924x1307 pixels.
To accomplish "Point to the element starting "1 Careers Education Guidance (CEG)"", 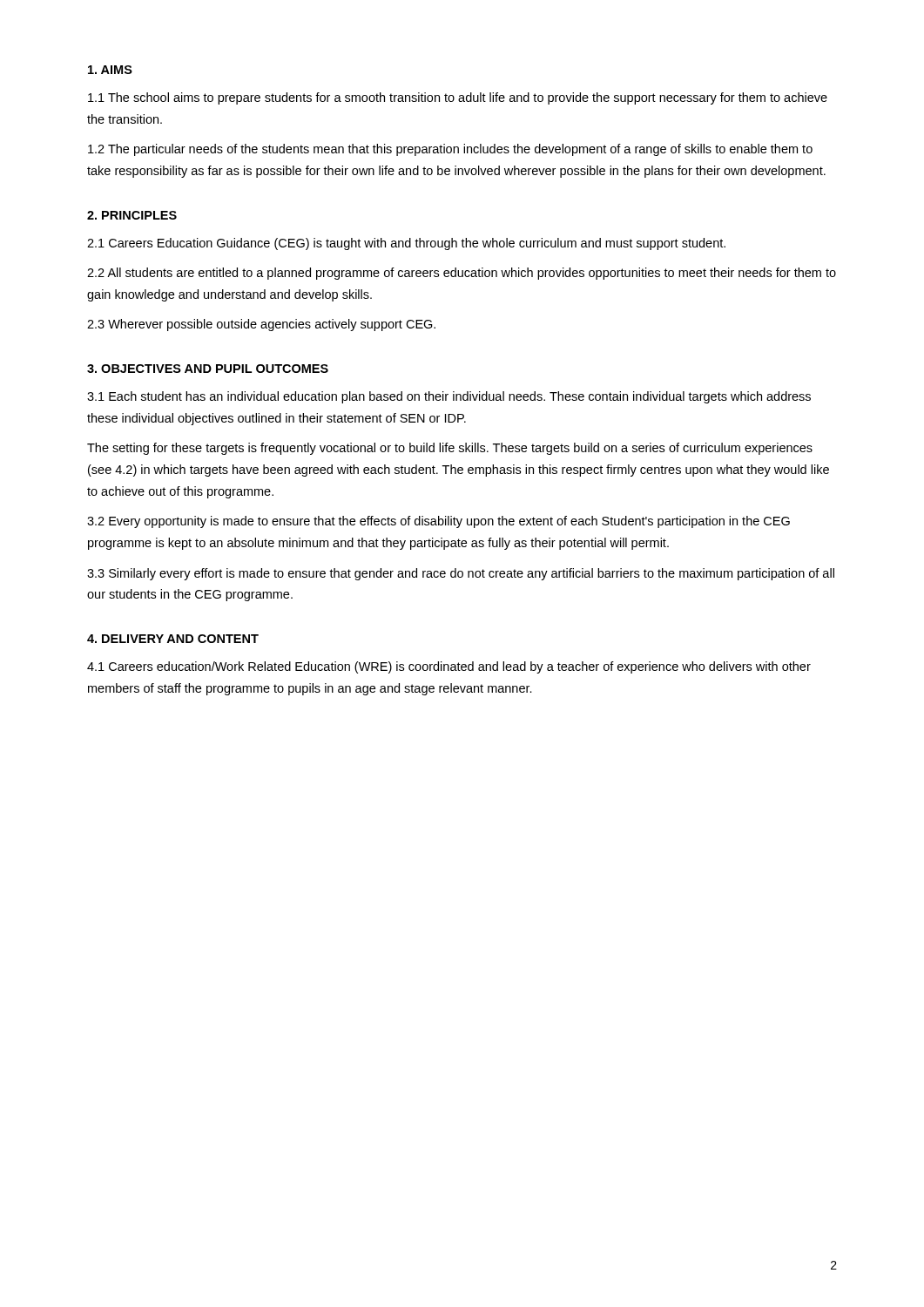I will click(407, 243).
